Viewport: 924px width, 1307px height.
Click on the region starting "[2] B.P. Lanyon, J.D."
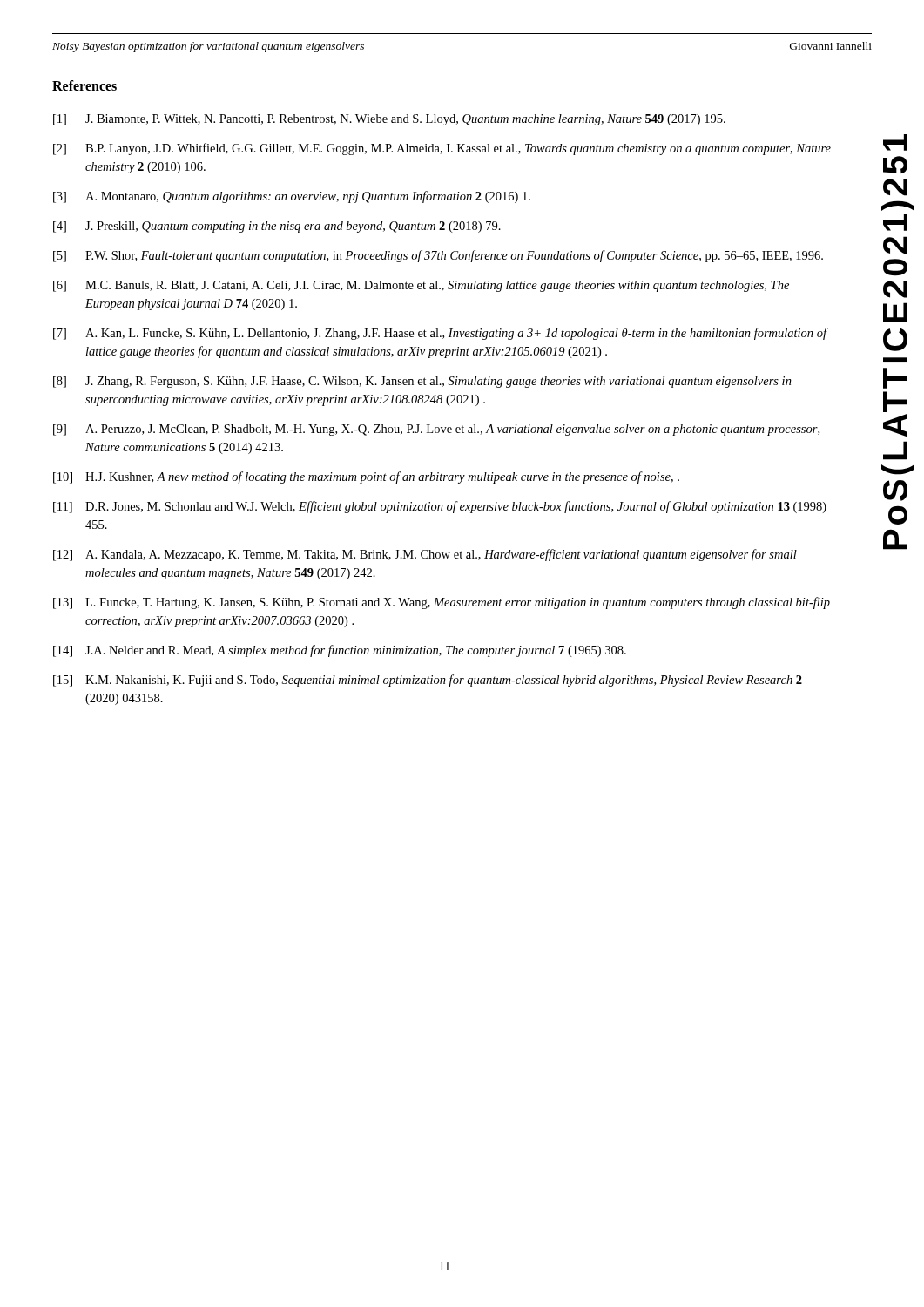[445, 158]
